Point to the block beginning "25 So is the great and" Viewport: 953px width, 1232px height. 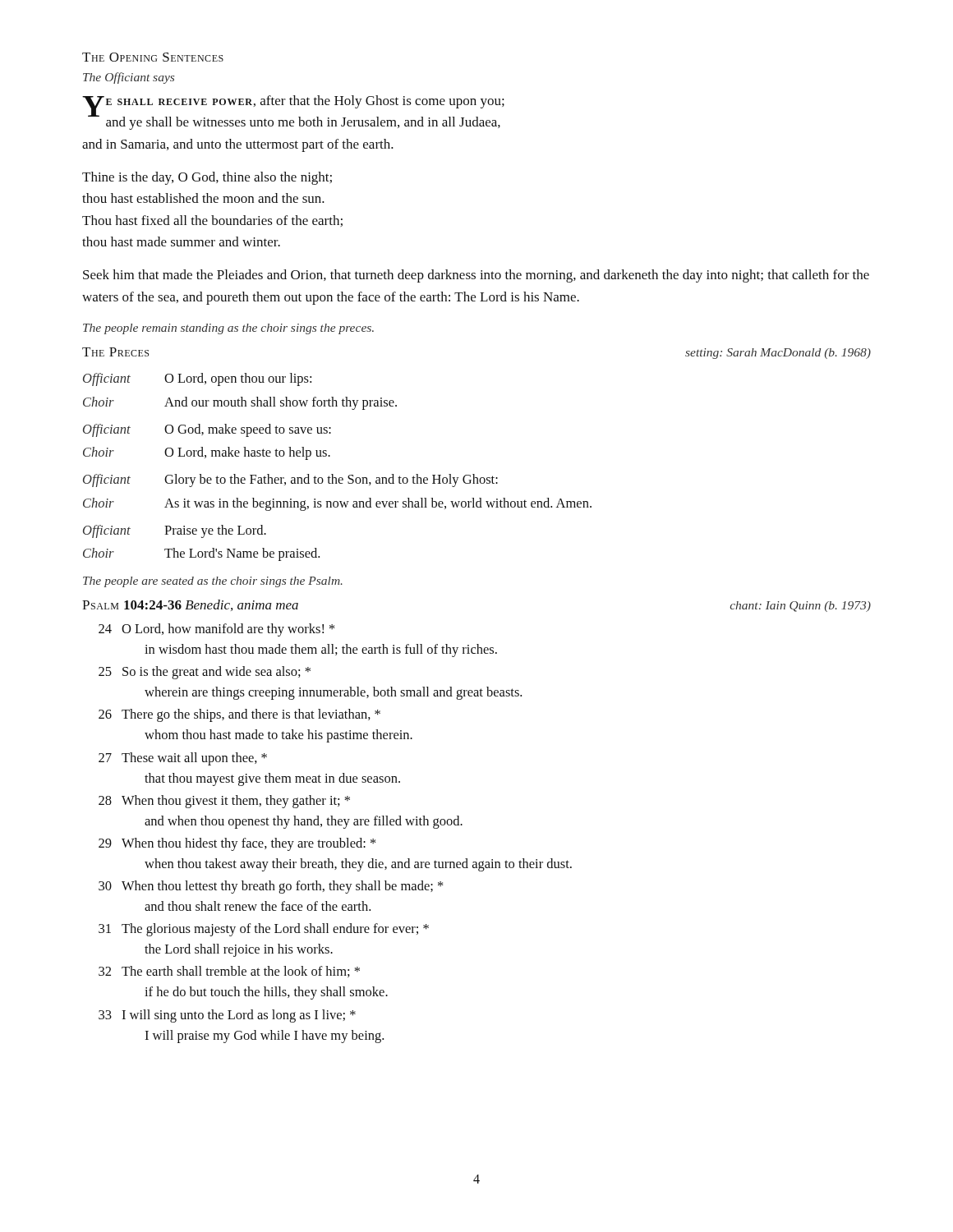click(476, 682)
